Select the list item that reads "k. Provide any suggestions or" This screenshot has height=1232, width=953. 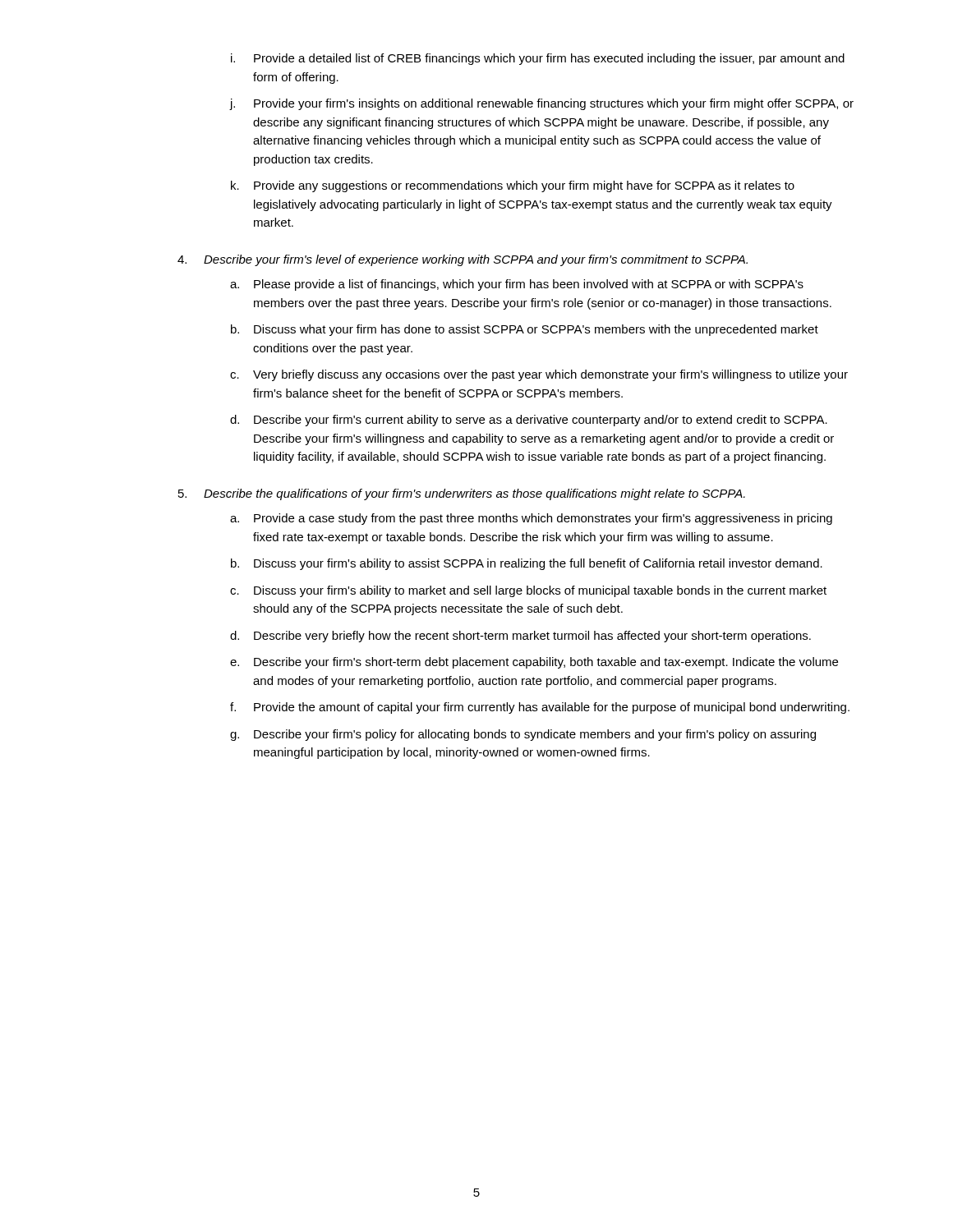coord(542,204)
